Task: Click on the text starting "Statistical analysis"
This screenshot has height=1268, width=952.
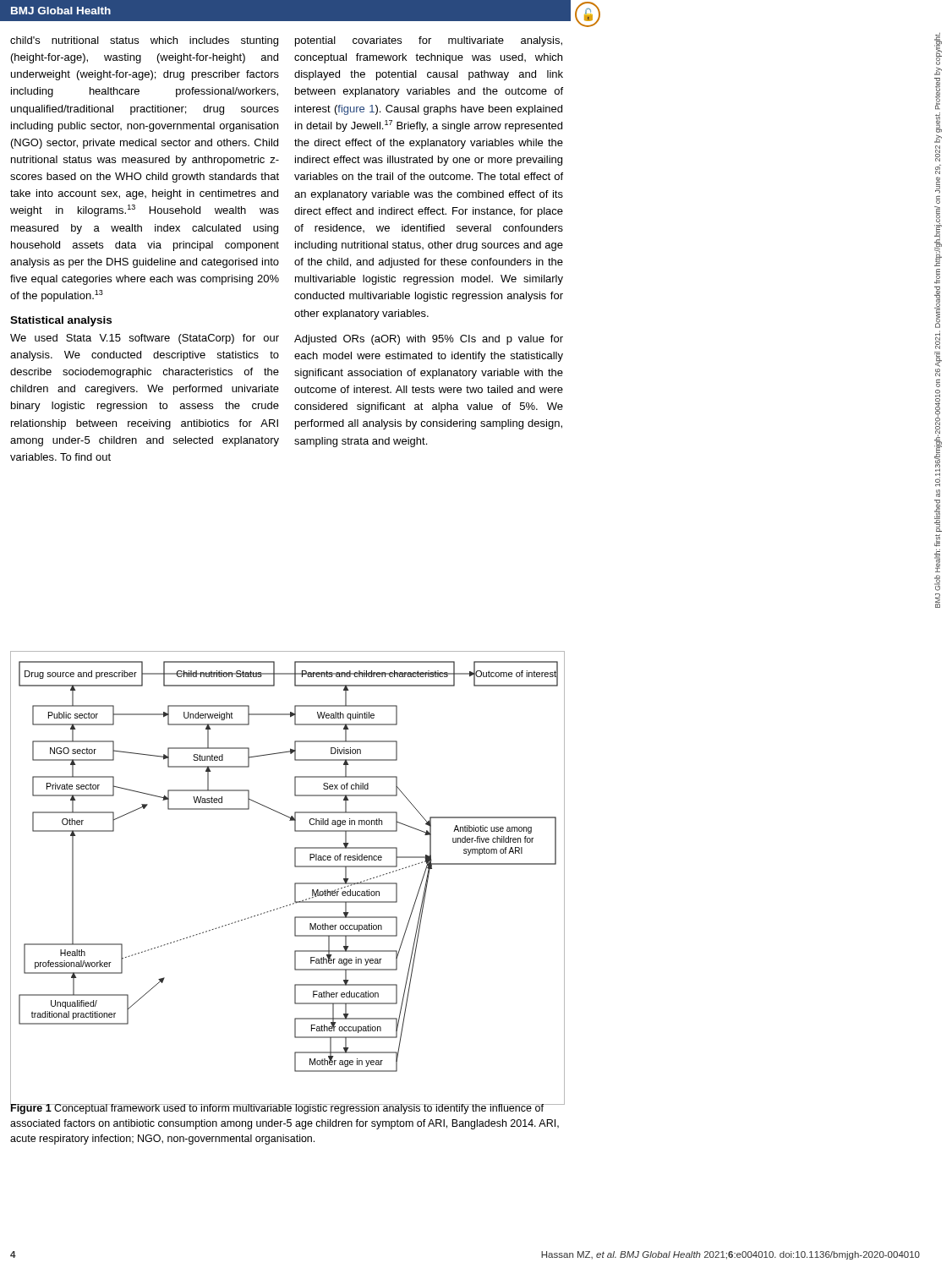Action: 61,320
